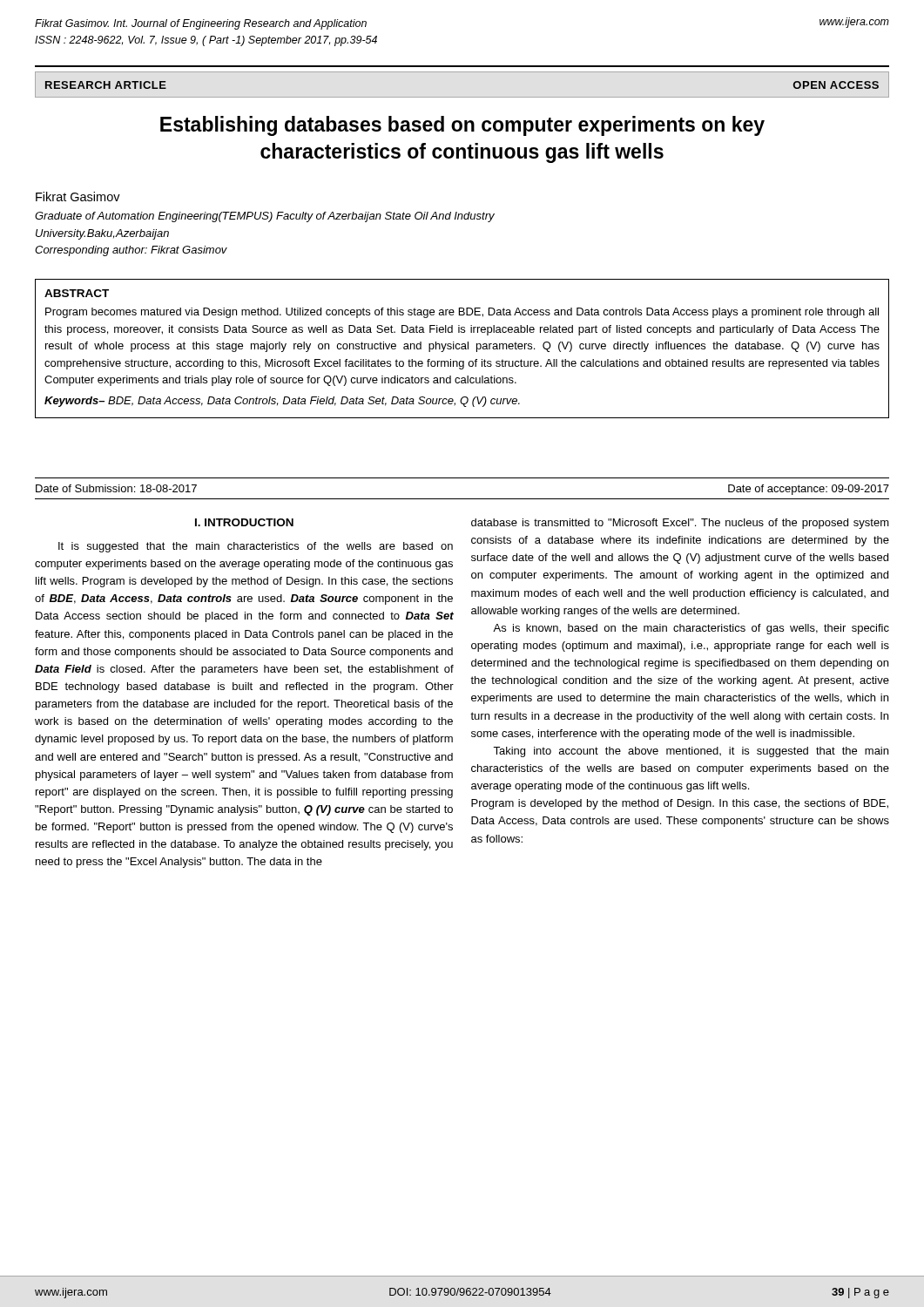
Task: Locate the text that says "Fikrat Gasimov"
Action: 77,197
